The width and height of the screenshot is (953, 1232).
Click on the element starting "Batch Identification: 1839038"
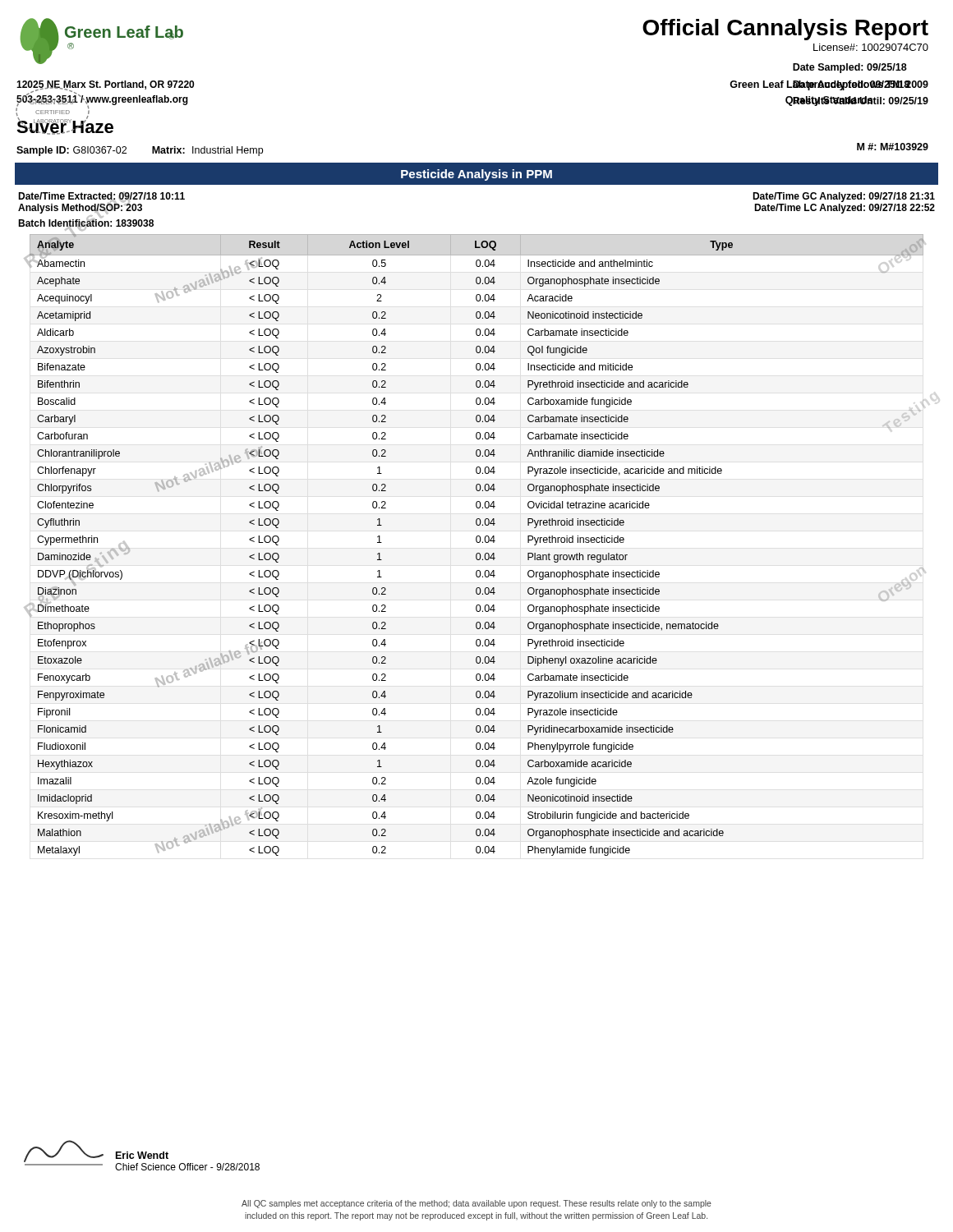[x=86, y=223]
